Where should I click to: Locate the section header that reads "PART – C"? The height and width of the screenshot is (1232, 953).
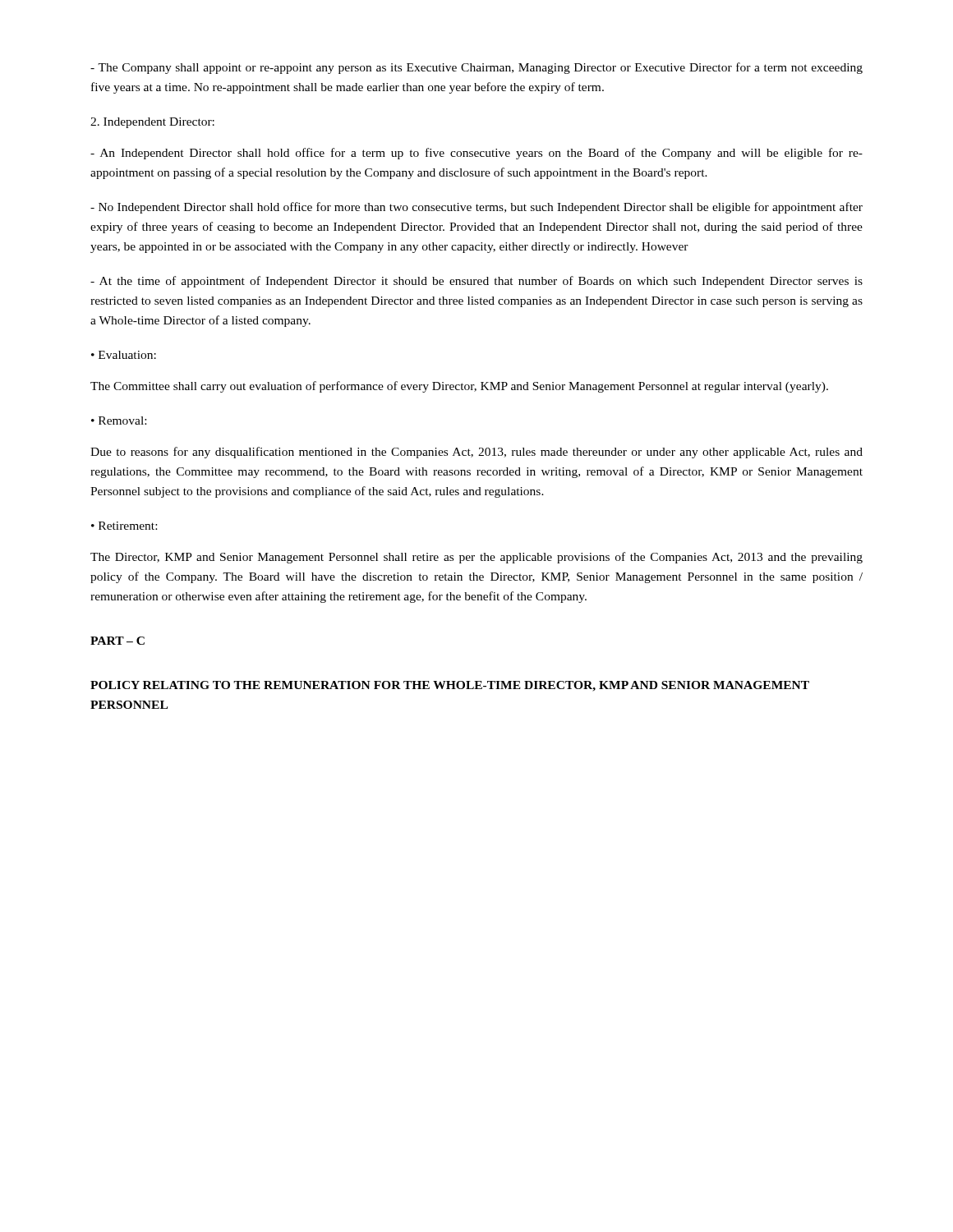pyautogui.click(x=118, y=641)
